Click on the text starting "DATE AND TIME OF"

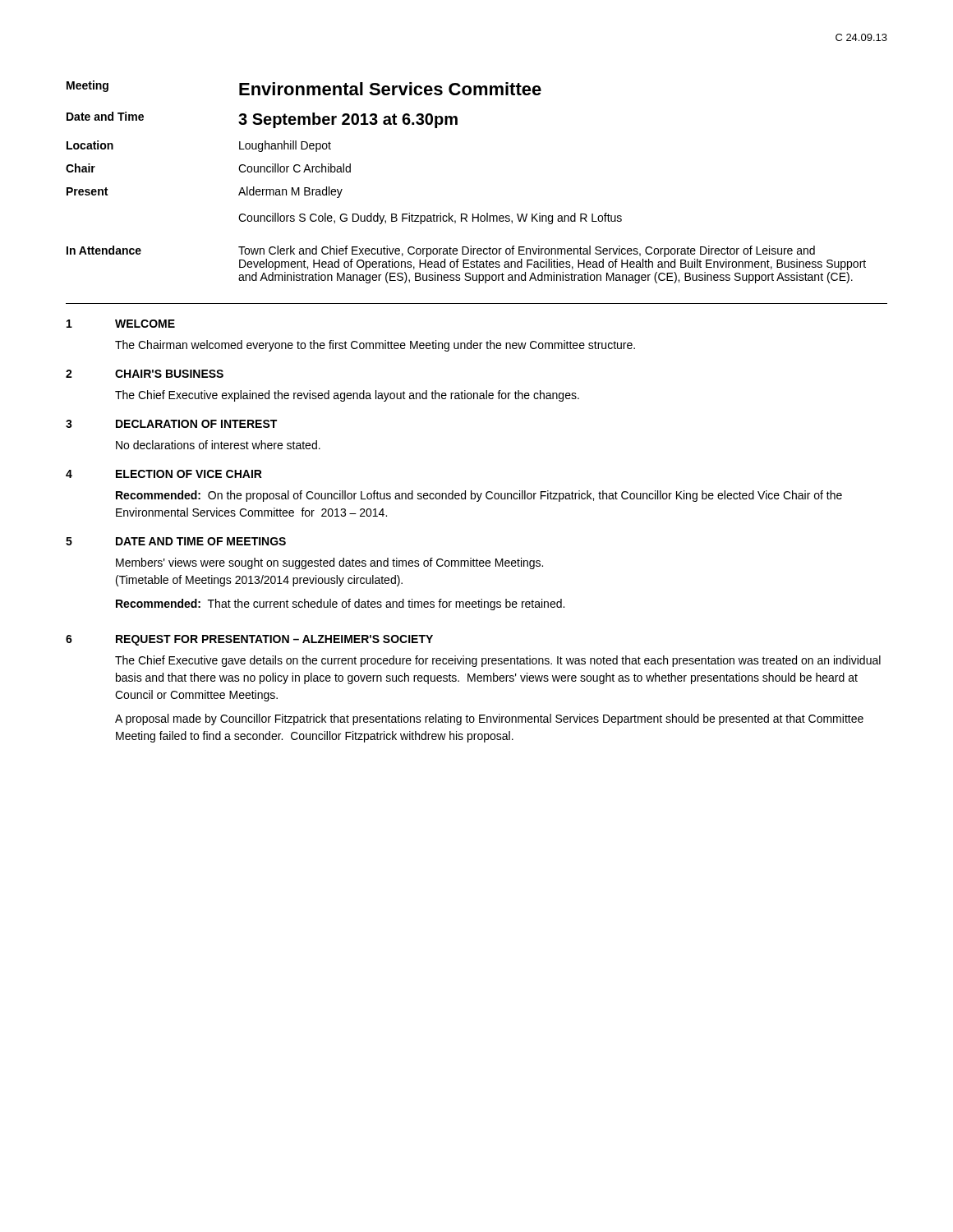coord(201,541)
